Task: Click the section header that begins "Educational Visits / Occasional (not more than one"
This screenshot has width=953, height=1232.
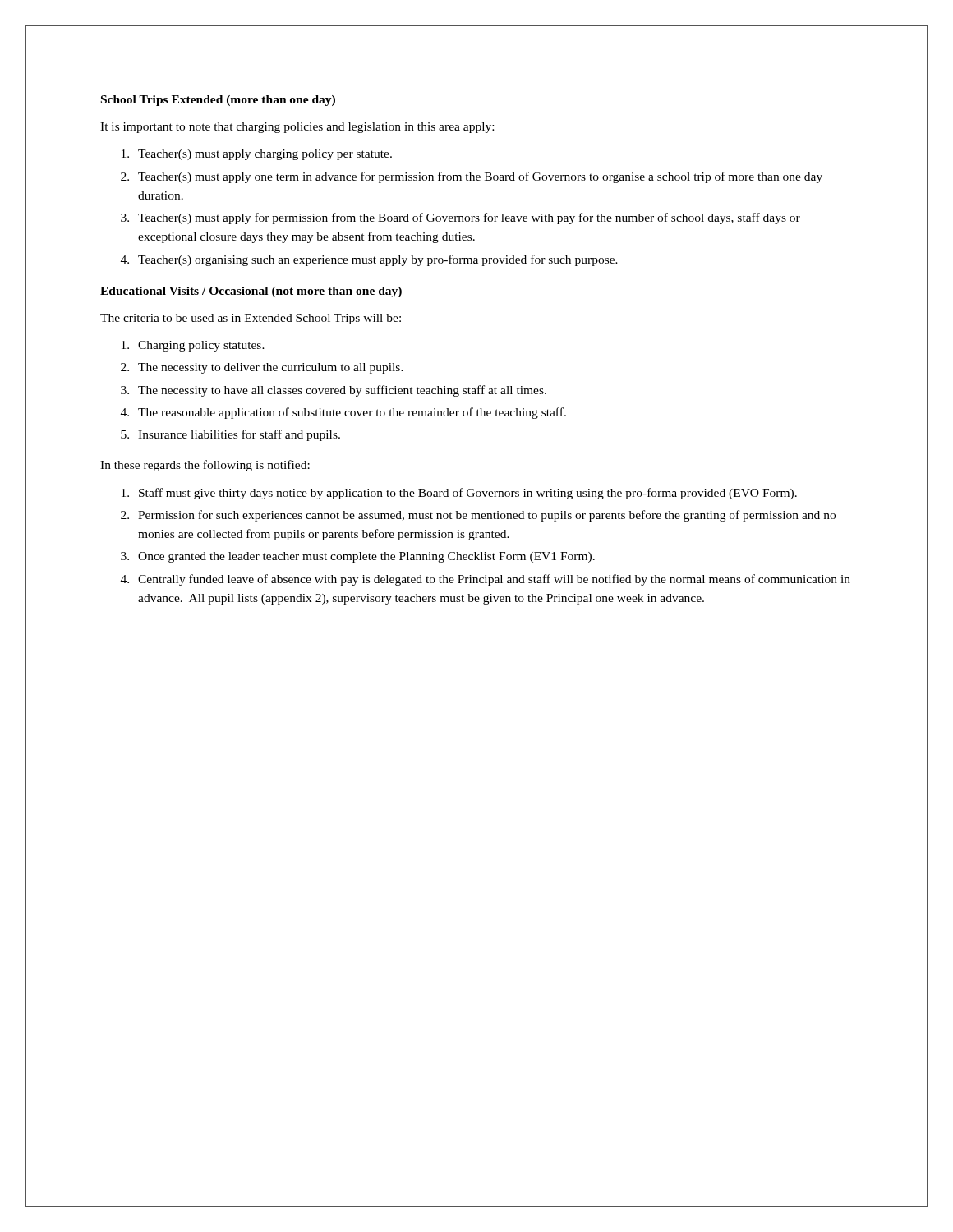Action: click(x=251, y=290)
